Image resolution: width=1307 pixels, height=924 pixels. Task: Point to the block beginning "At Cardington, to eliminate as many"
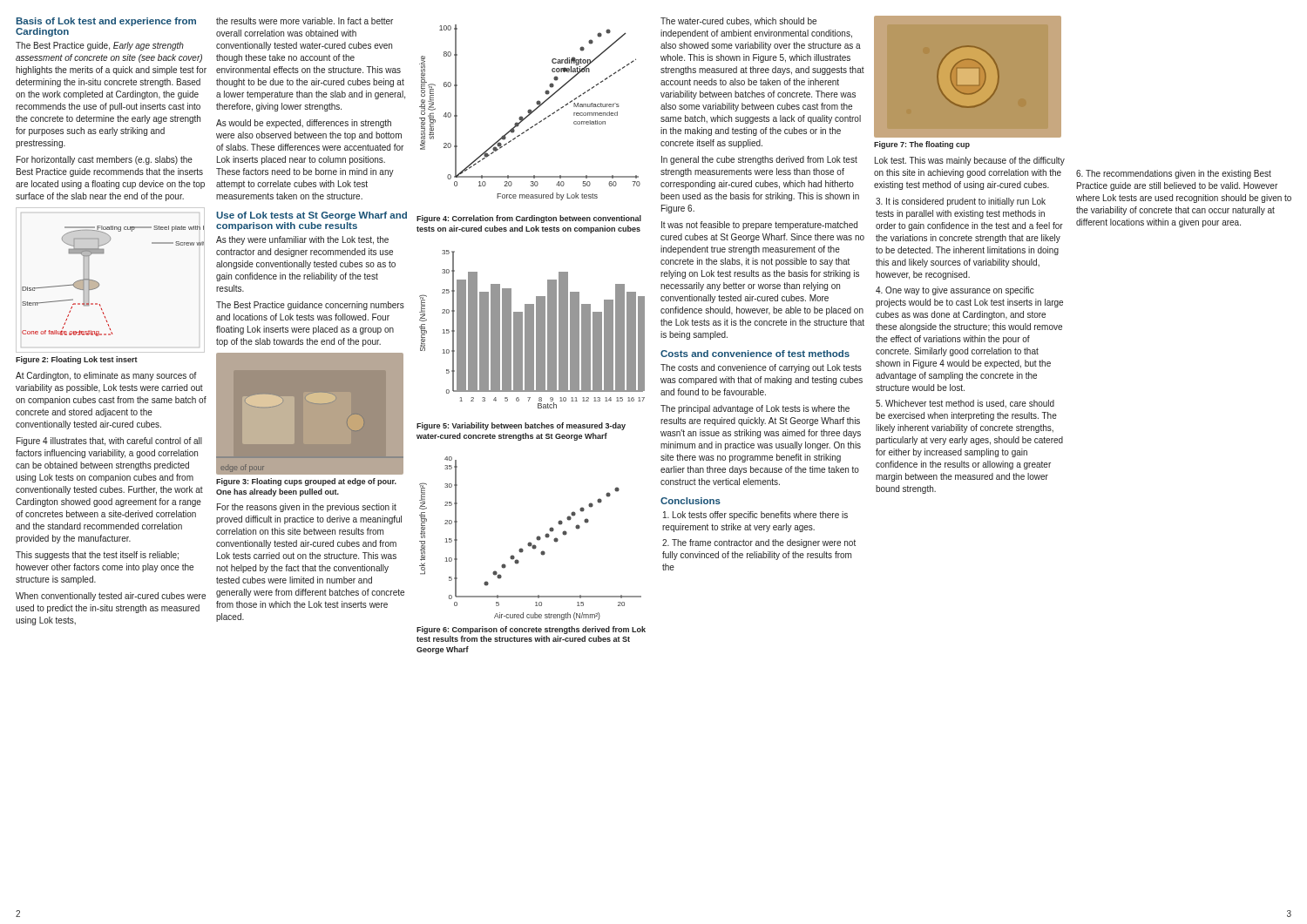111,400
